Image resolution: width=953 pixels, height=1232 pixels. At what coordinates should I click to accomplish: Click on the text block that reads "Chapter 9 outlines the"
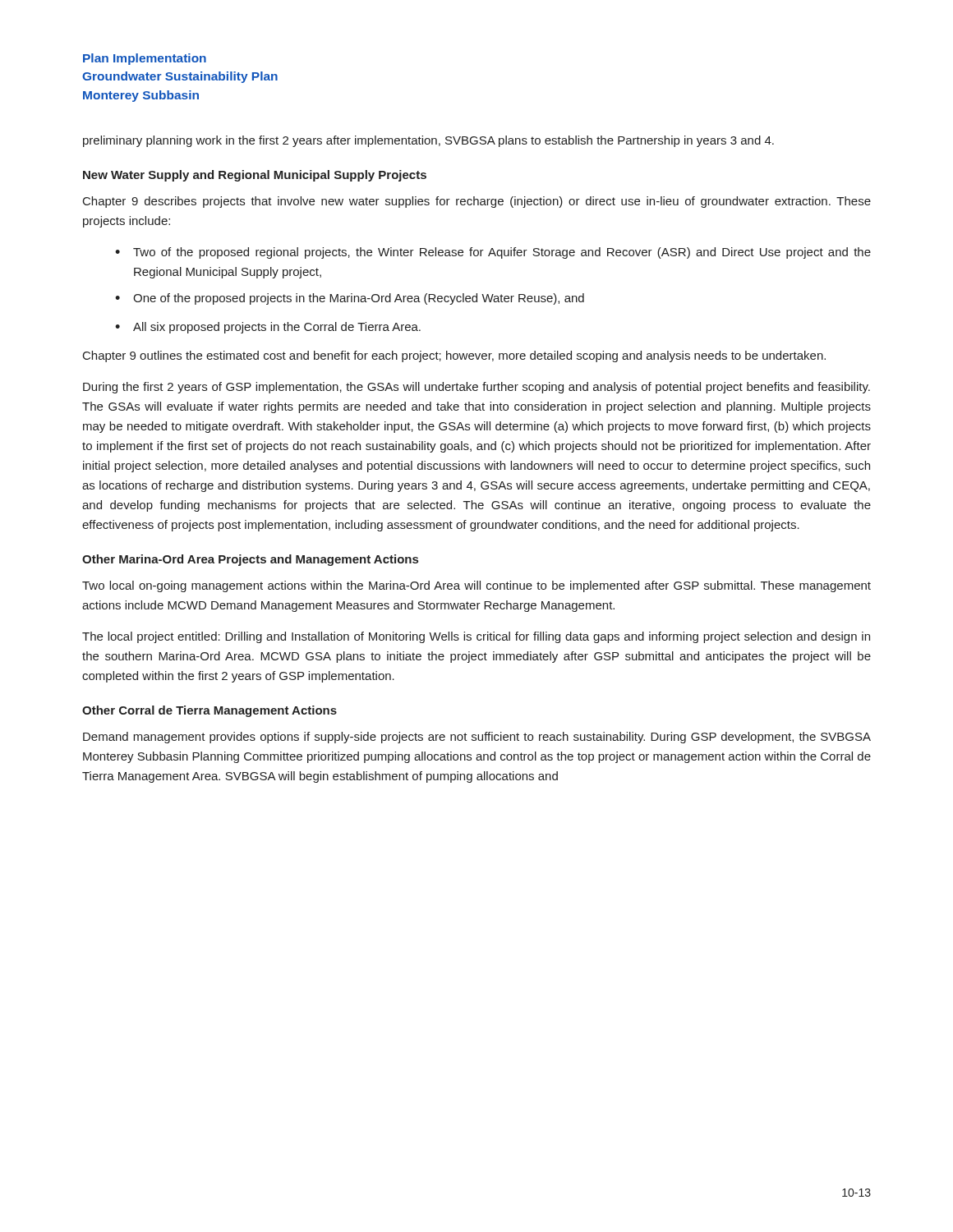pyautogui.click(x=454, y=355)
